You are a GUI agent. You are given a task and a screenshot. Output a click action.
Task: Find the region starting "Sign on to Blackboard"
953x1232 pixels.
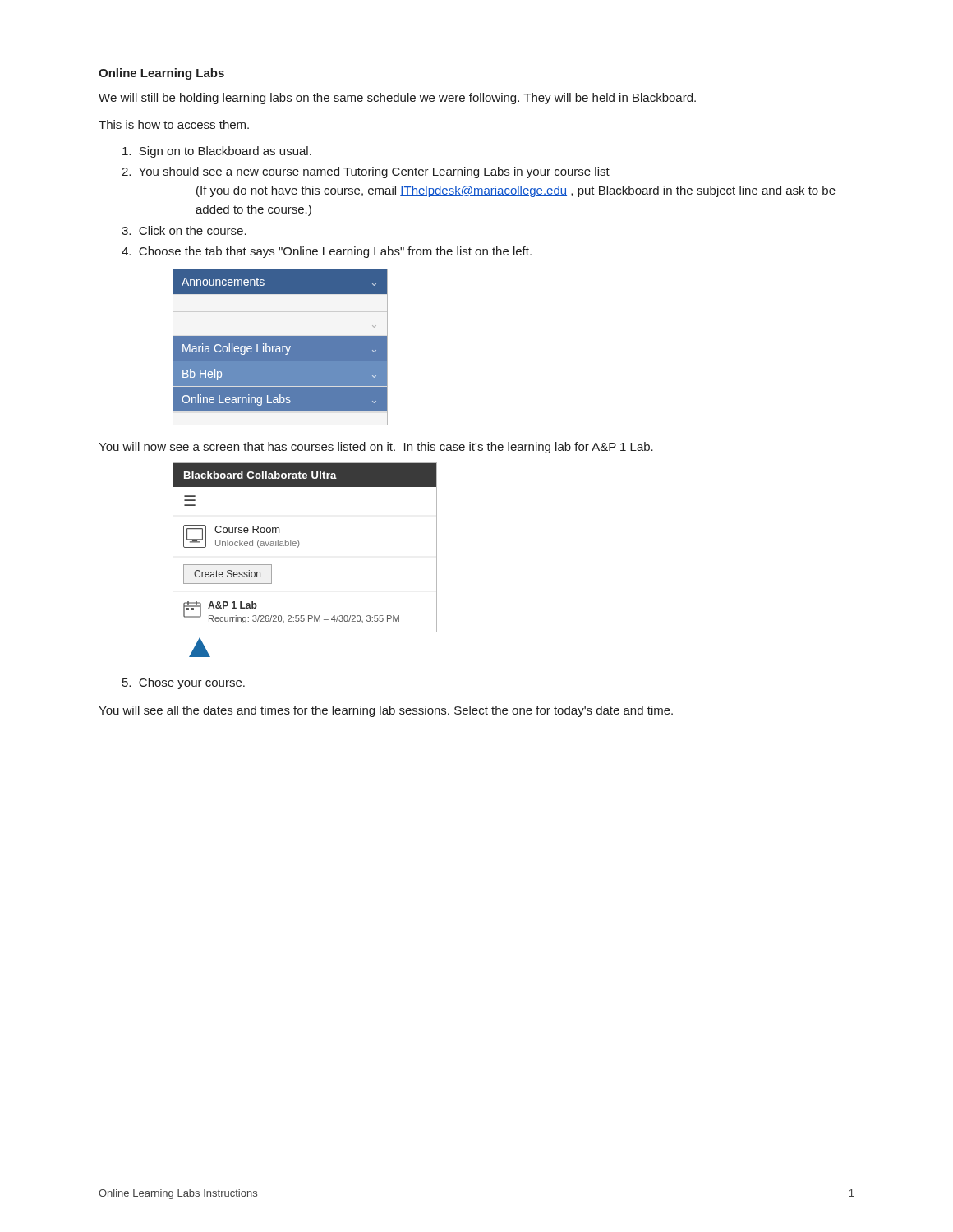point(217,150)
